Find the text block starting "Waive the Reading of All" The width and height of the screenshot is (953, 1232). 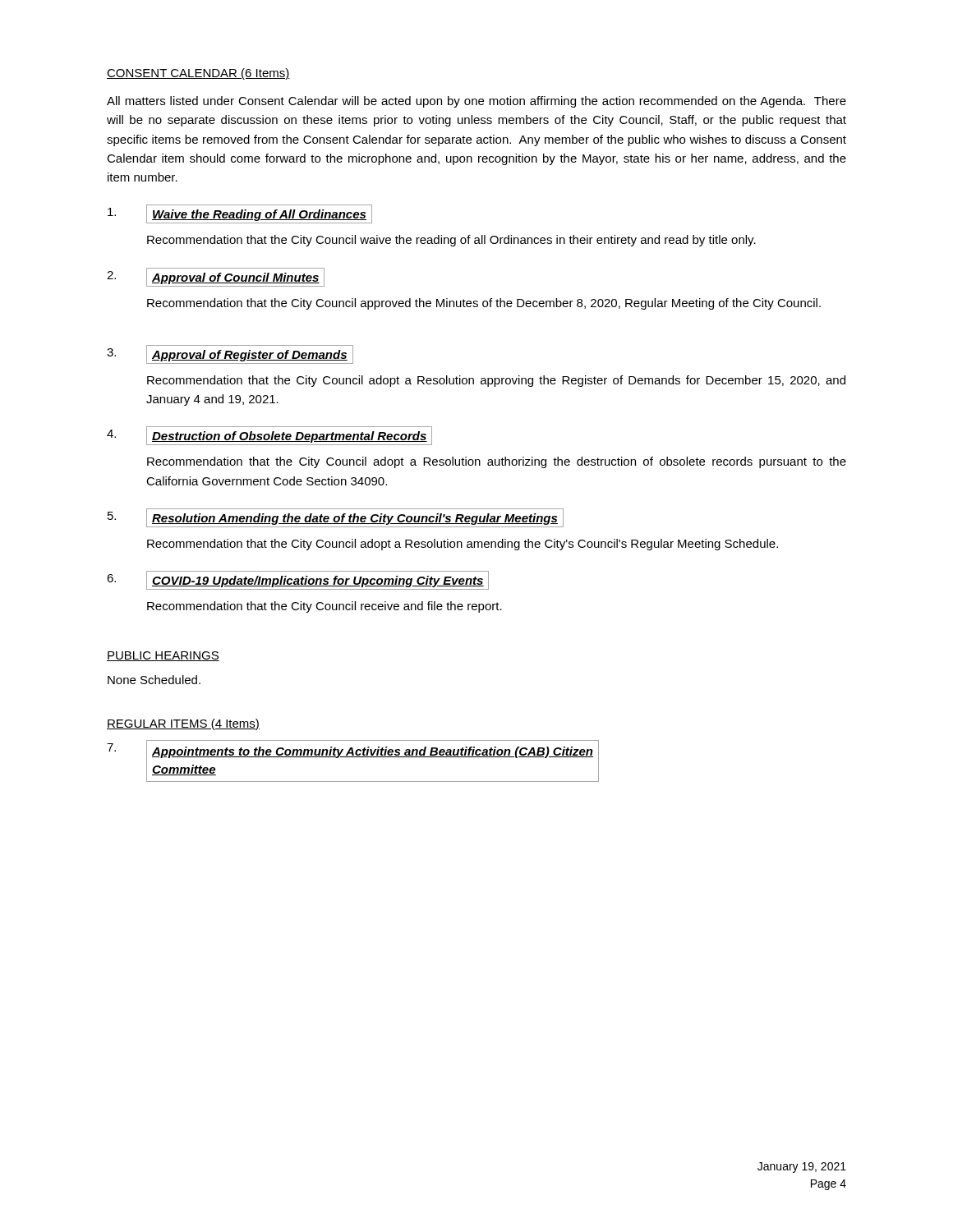pos(476,234)
